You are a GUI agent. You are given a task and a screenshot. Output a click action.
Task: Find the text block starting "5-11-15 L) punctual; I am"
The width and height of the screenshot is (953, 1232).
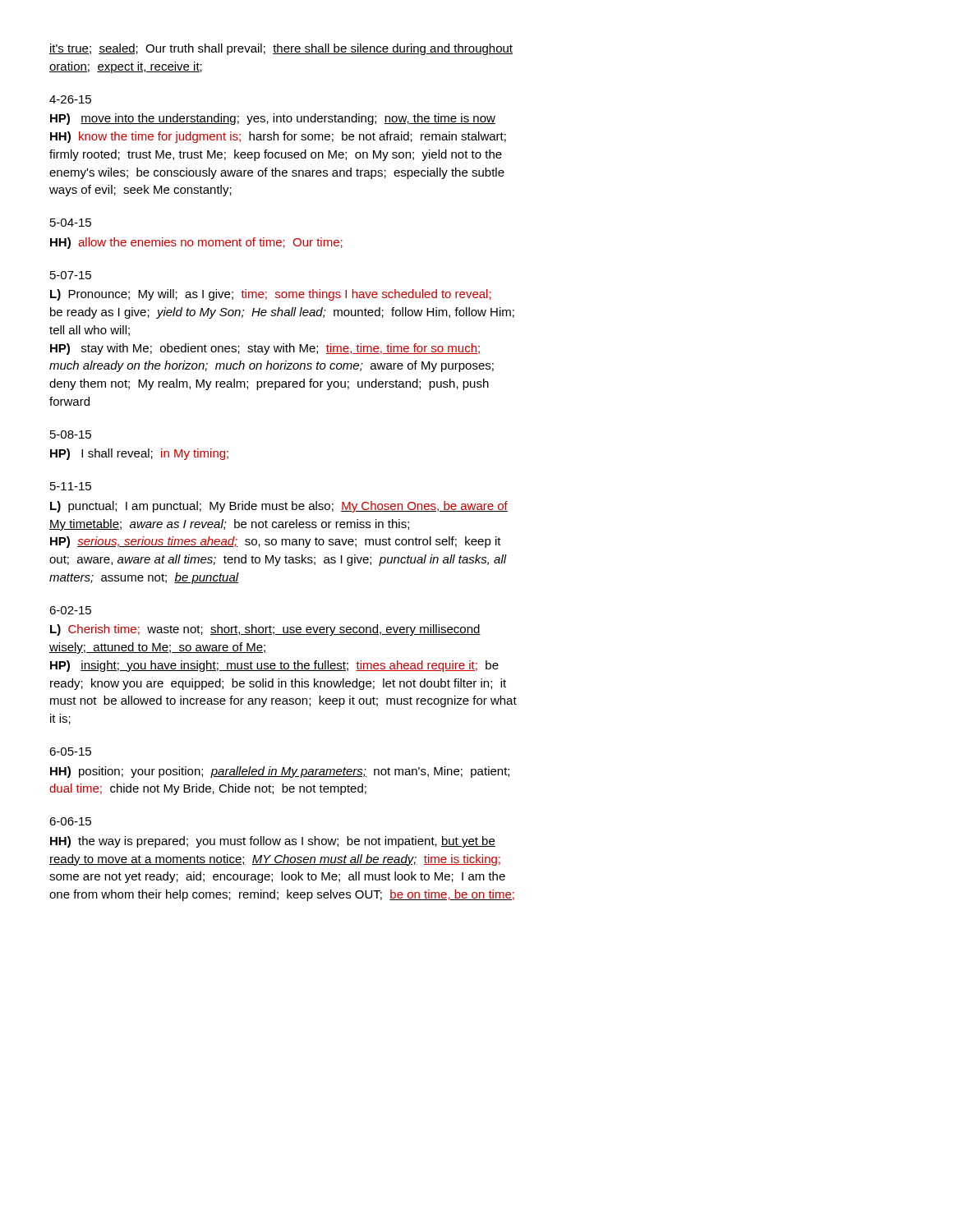pyautogui.click(x=476, y=532)
